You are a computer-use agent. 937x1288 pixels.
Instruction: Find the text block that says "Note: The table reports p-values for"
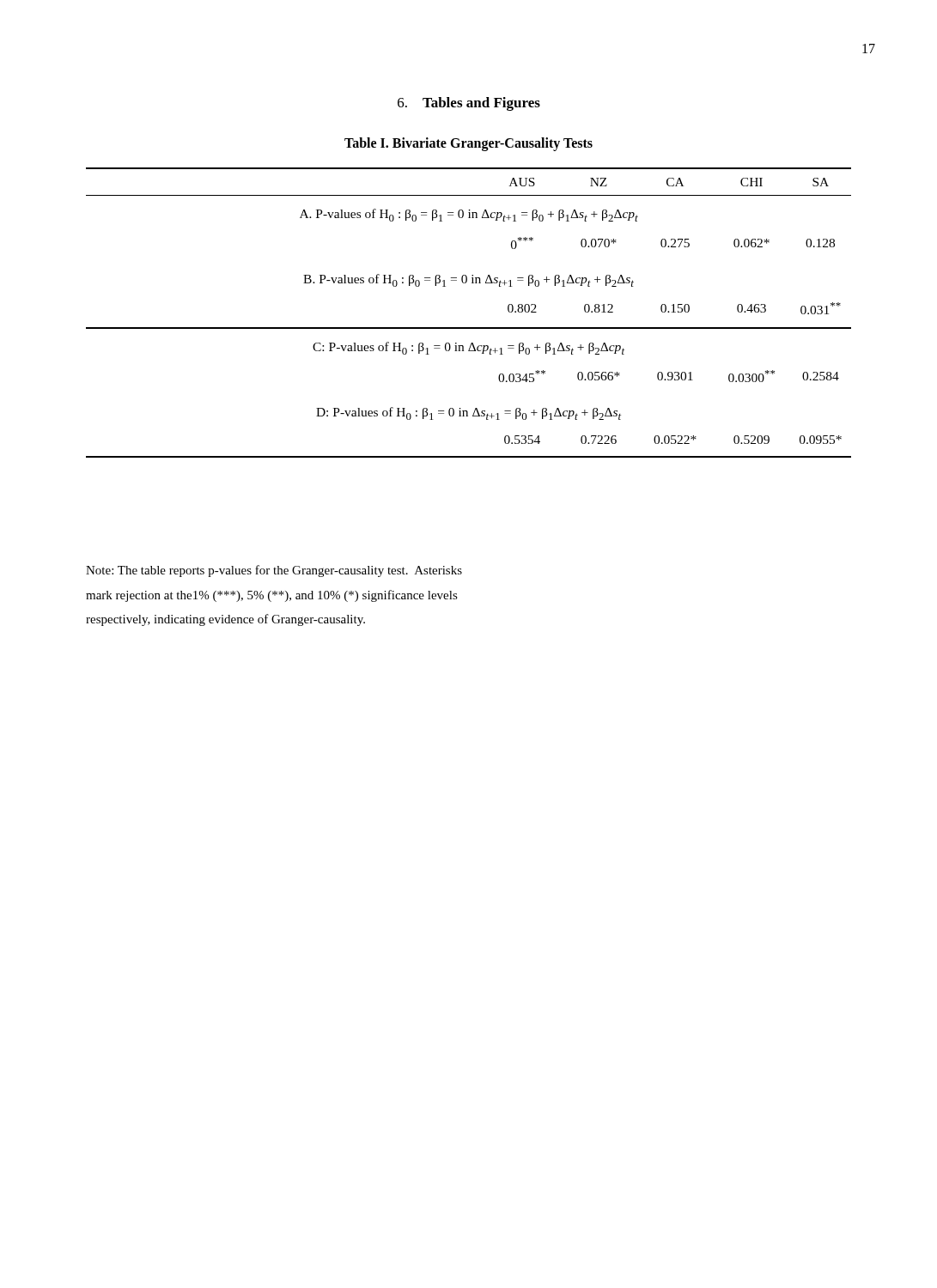point(274,595)
